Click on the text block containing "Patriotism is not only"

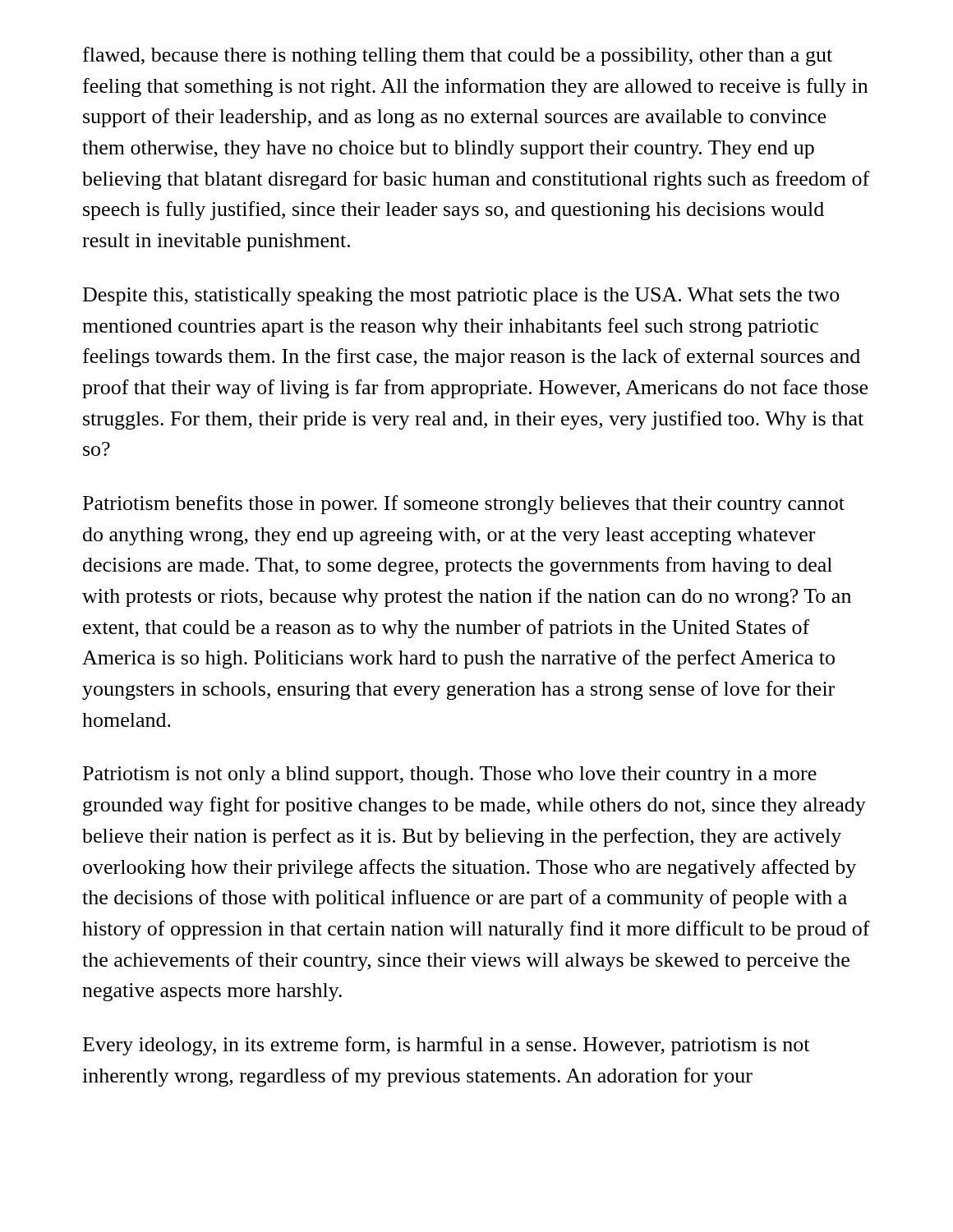476,882
